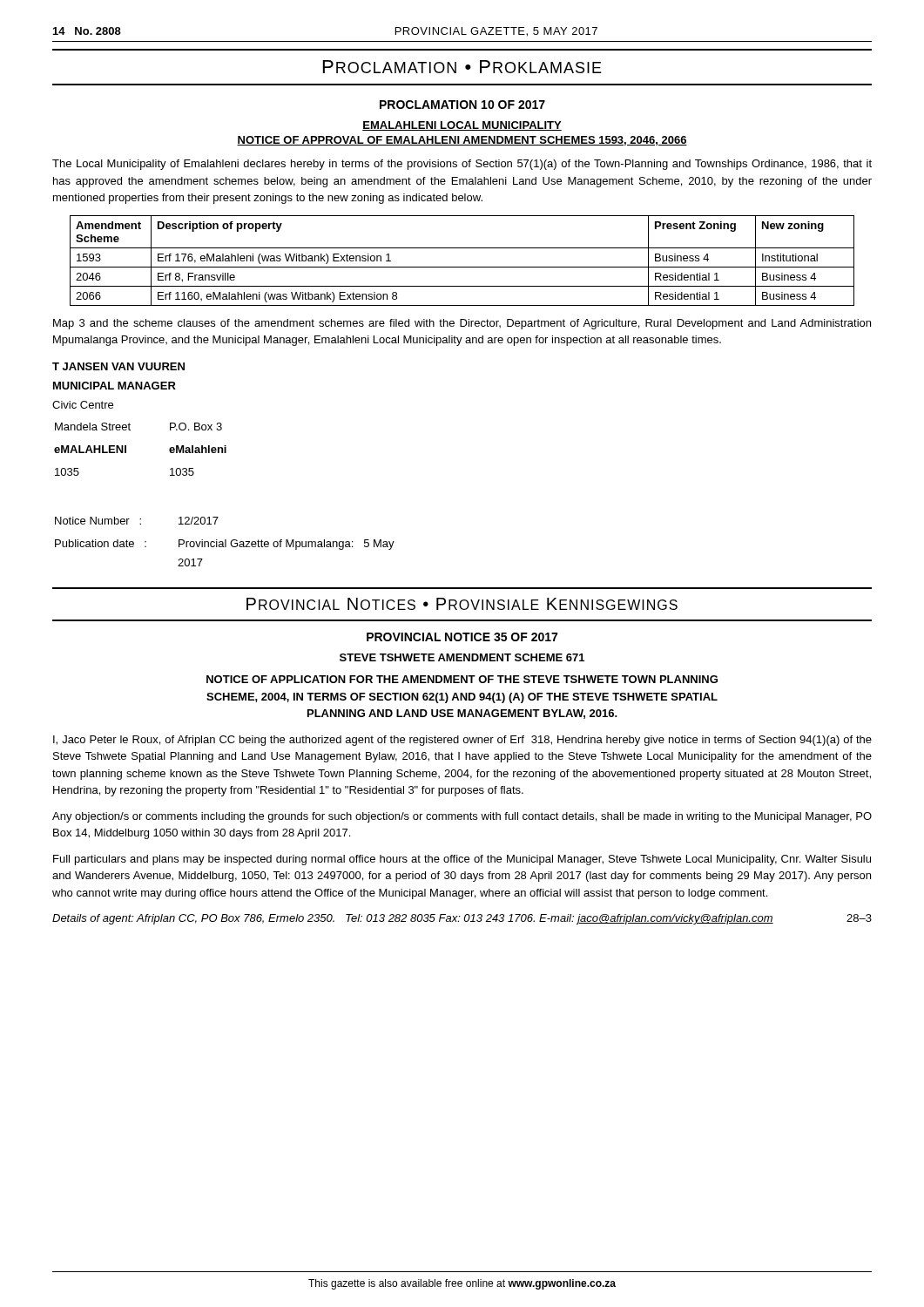Locate the table

(462, 260)
